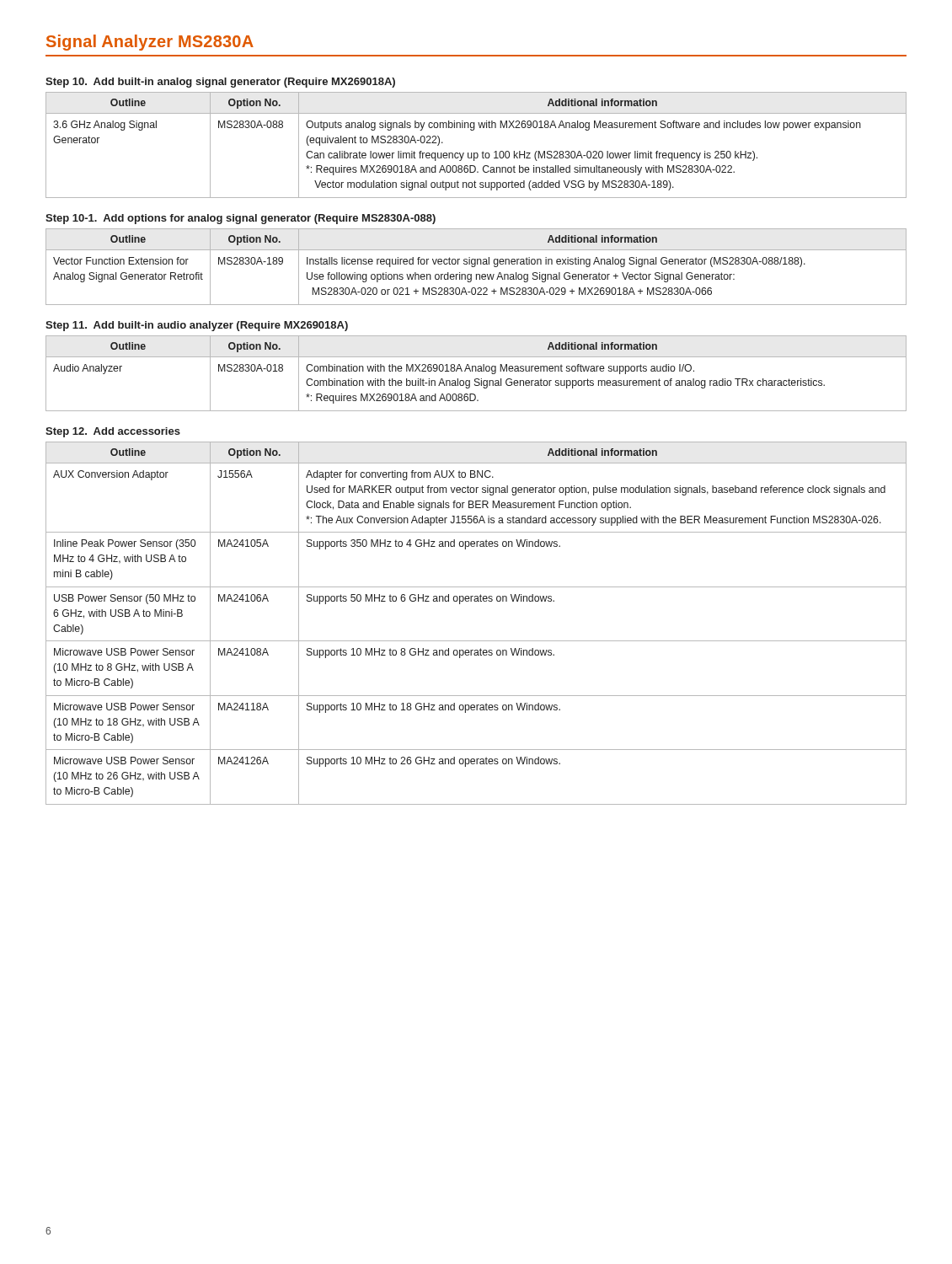Locate the passage starting "Step 10. Add built-in analog signal generator"

[x=221, y=81]
